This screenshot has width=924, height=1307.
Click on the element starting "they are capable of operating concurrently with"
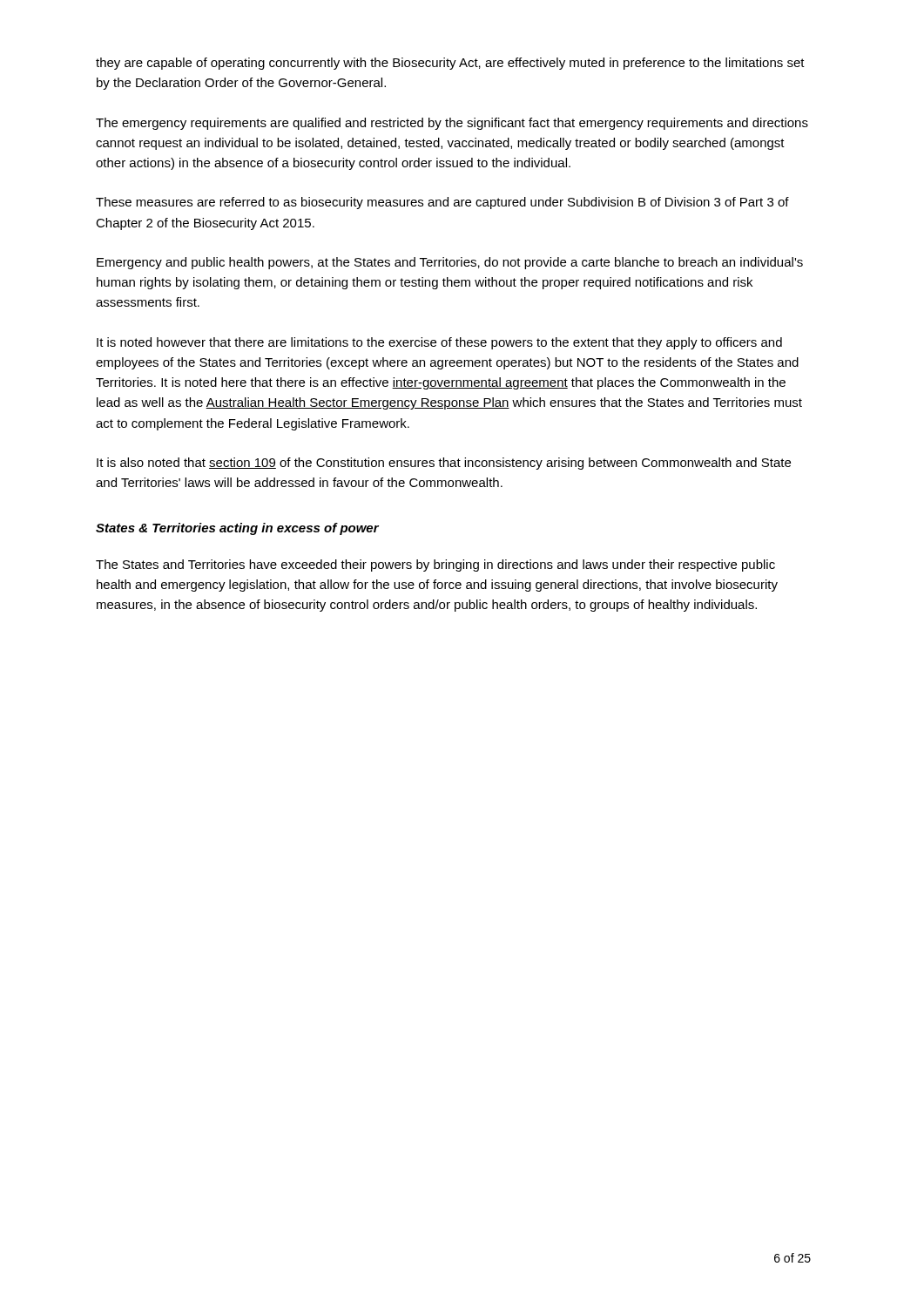(450, 72)
